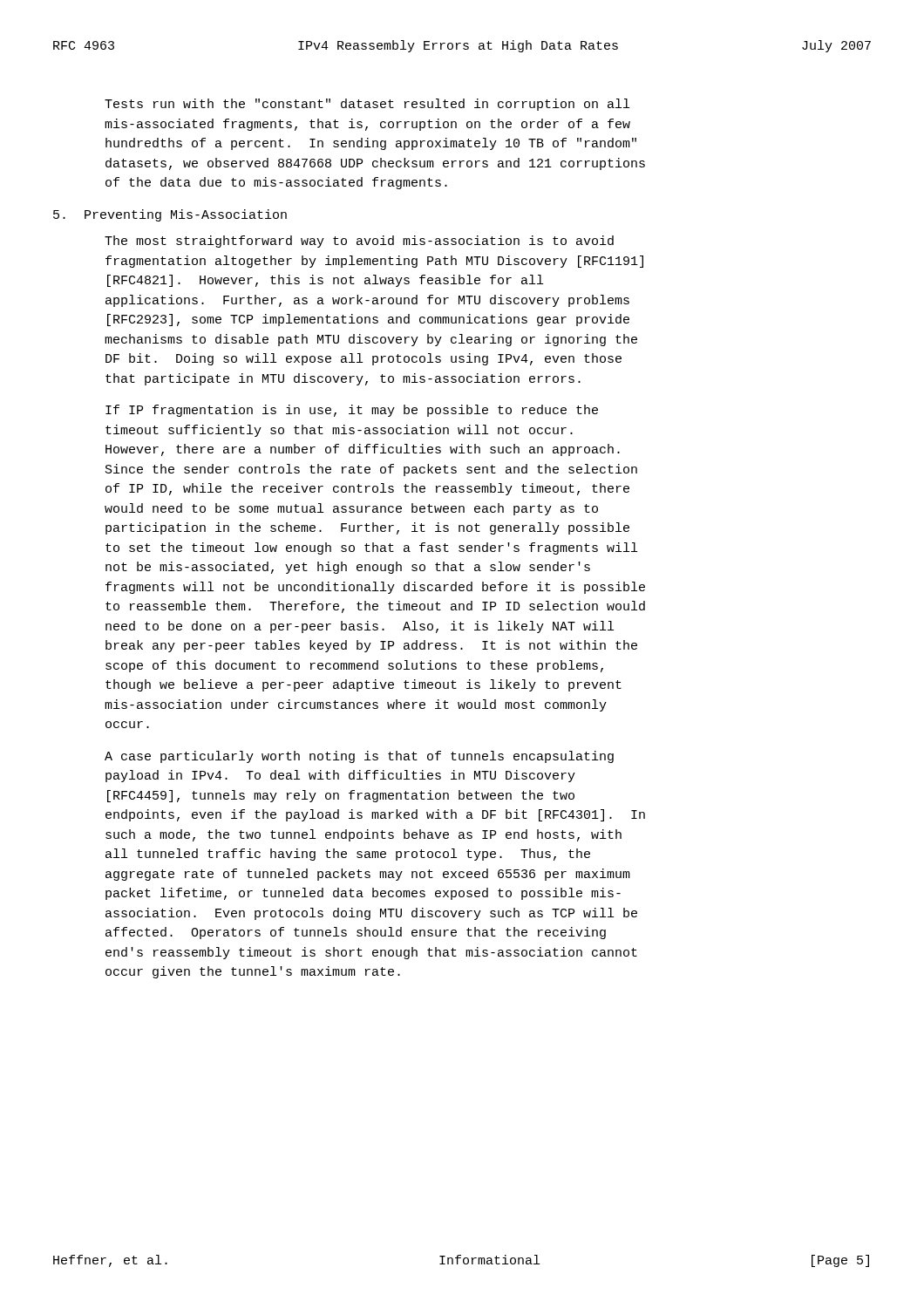Navigate to the block starting "If IP fragmentation is in use,"
The image size is (924, 1308).
(x=488, y=569)
